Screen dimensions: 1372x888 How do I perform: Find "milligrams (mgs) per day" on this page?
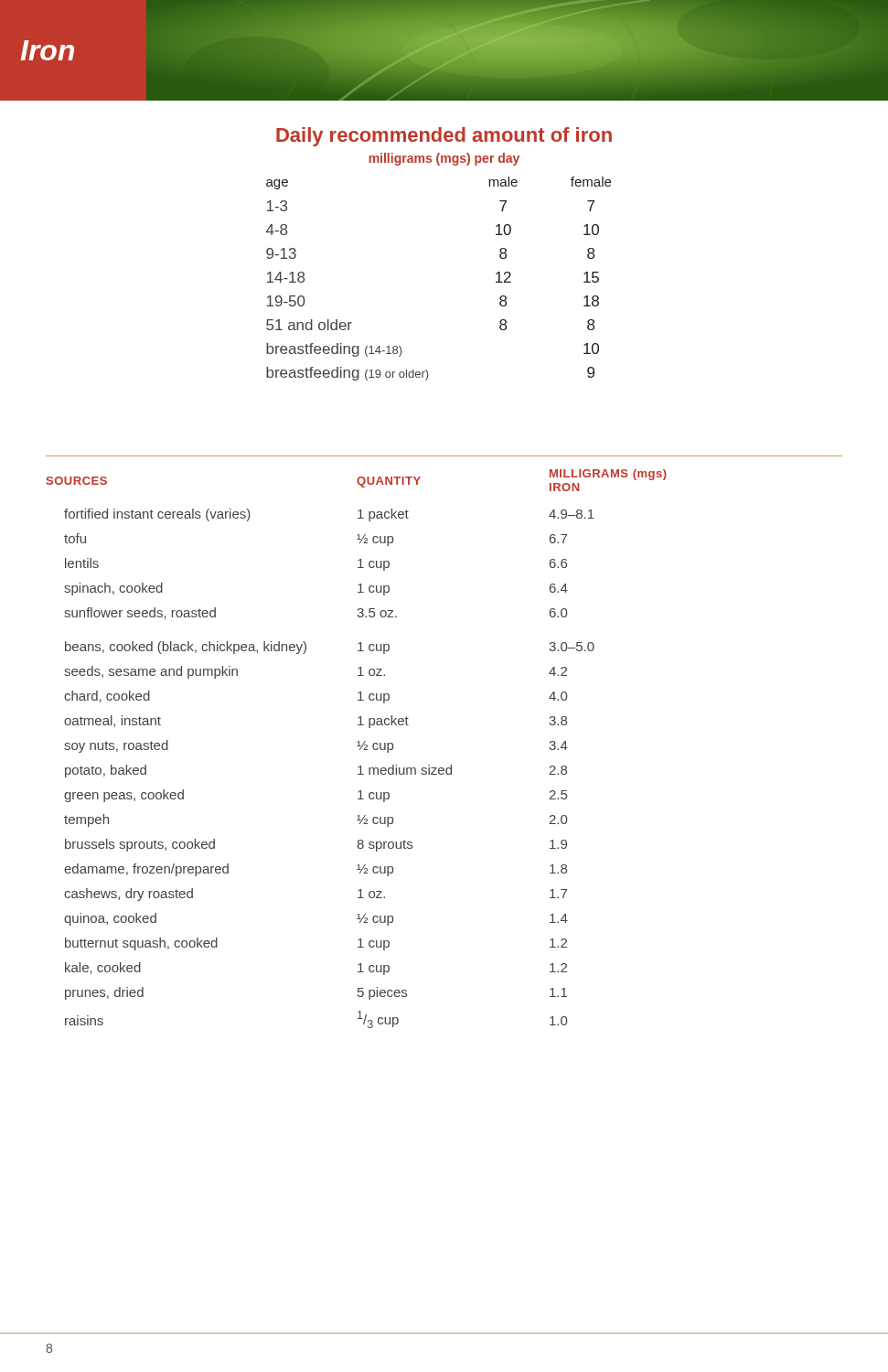(x=444, y=158)
